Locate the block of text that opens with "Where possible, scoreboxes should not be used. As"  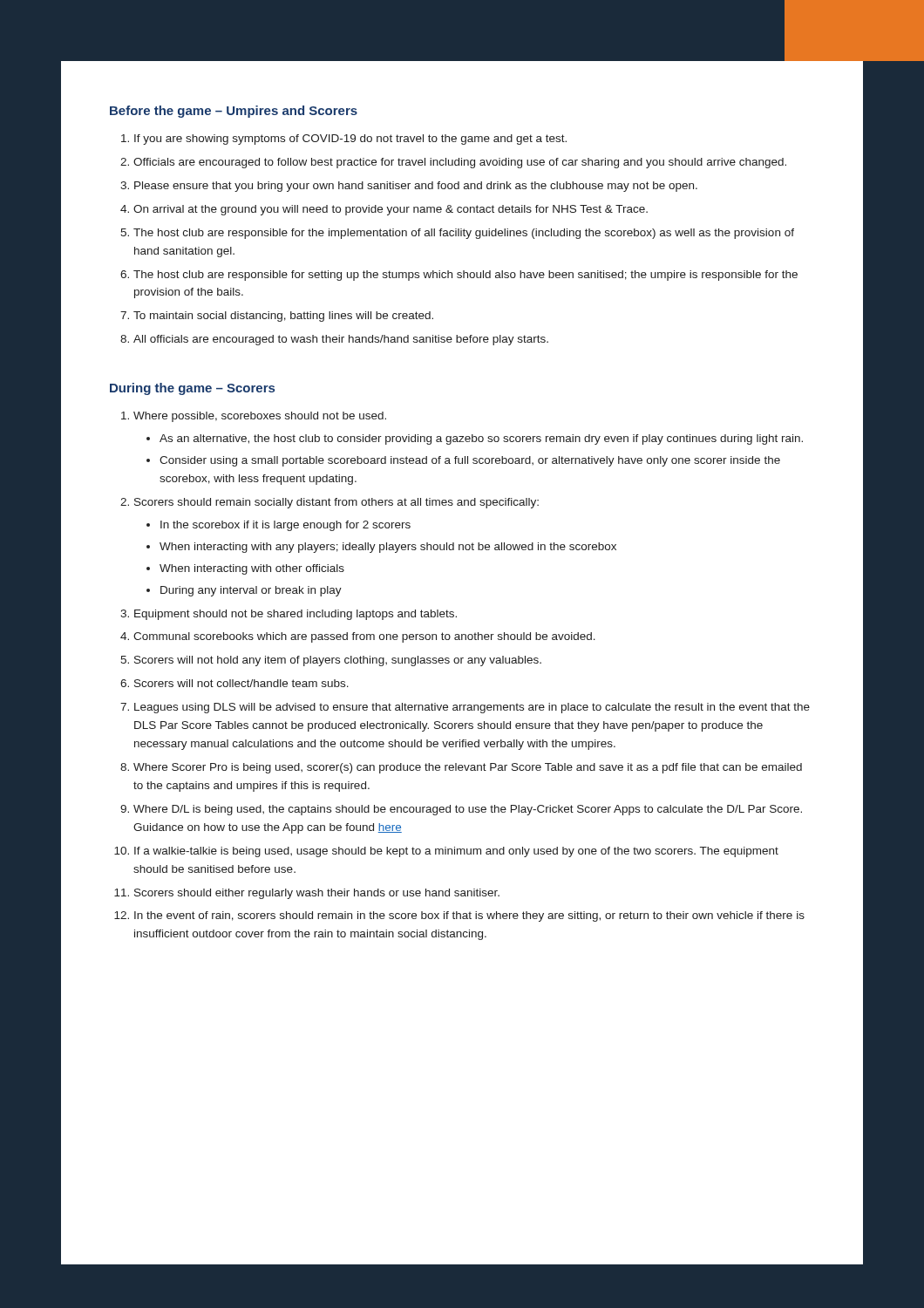[x=254, y=417]
